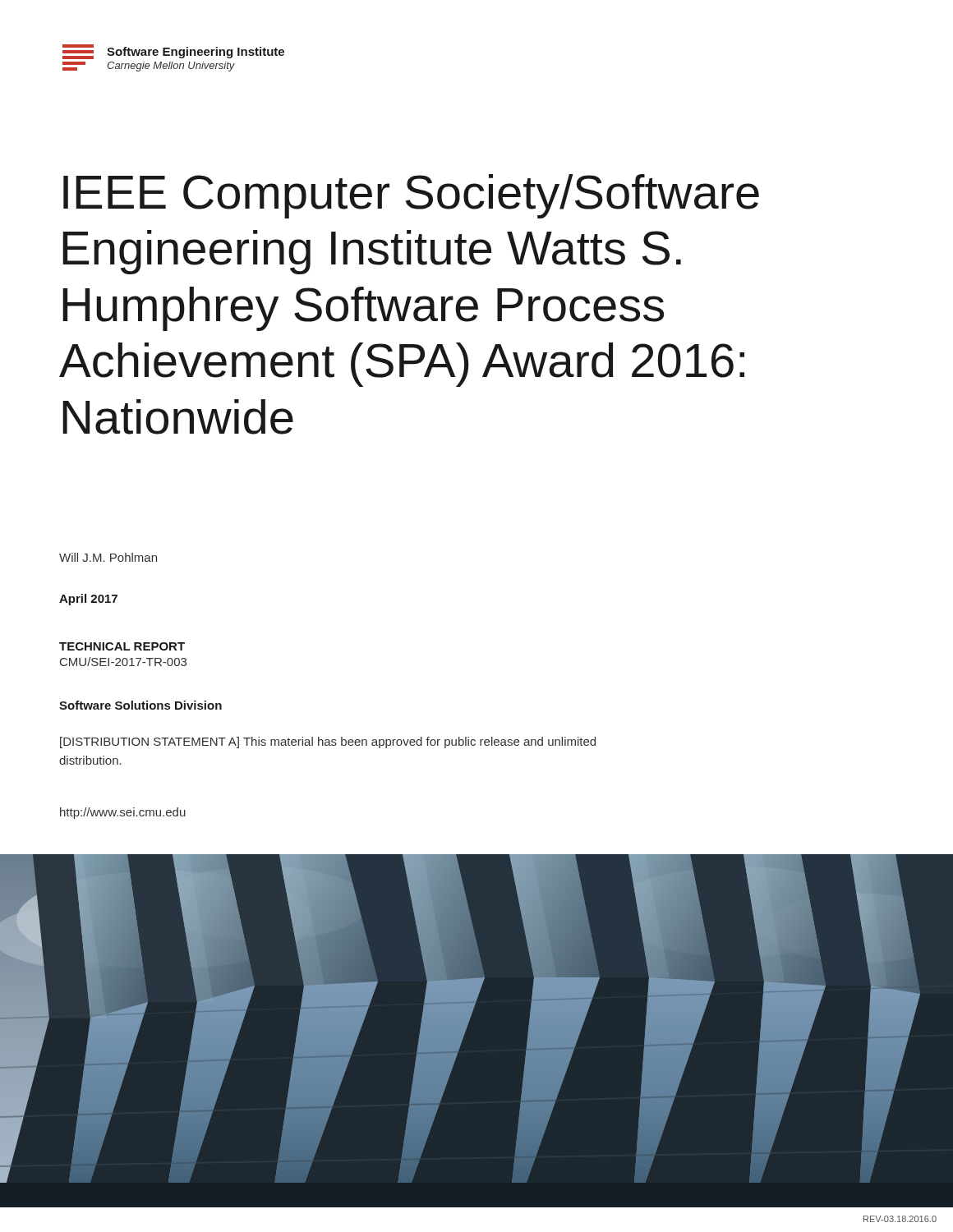Screen dimensions: 1232x953
Task: Click the passage that begins "[DISTRIBUTION STATEMENT A] This material has been approved"
Action: [x=359, y=751]
